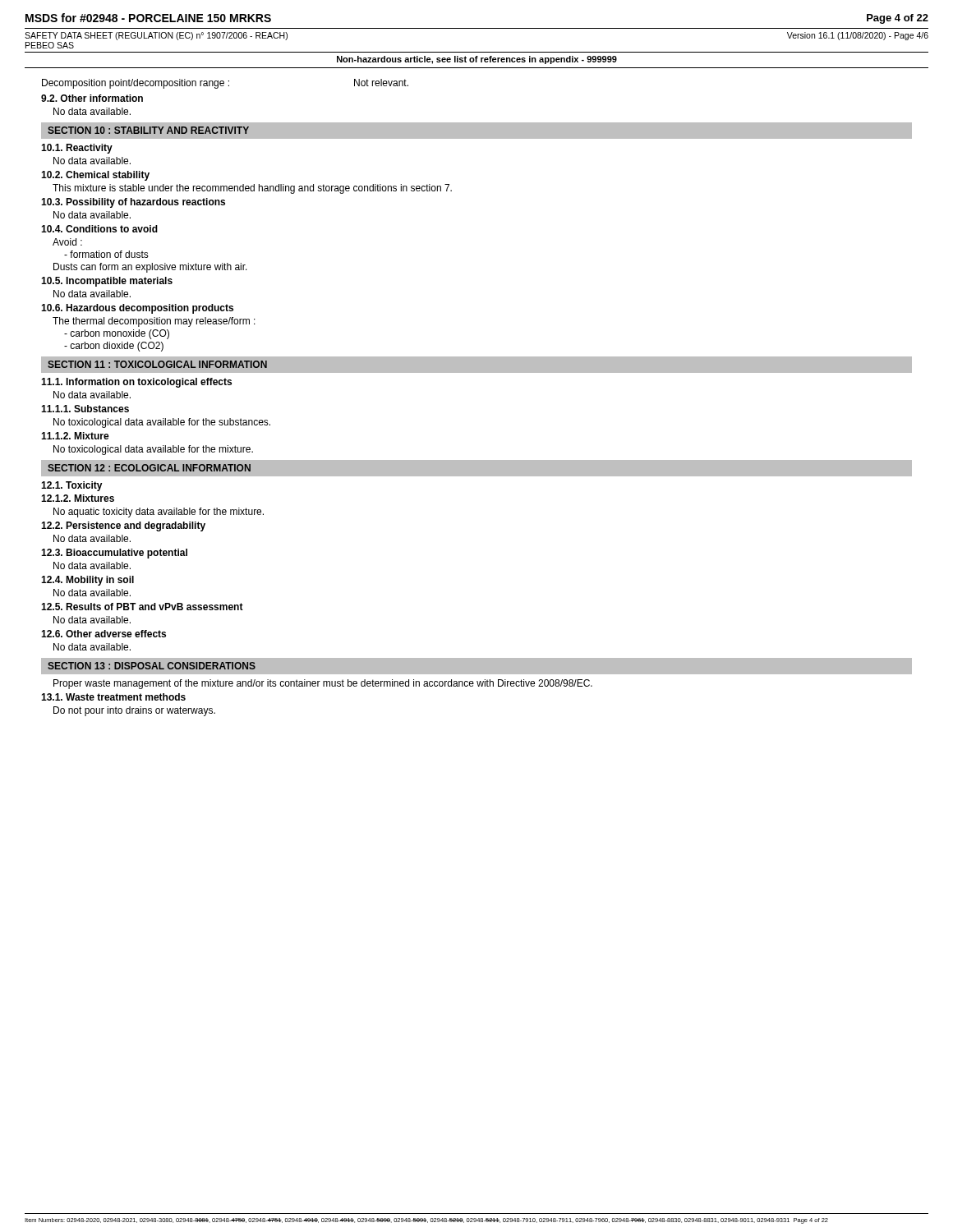Select the text block with the text "The thermal decomposition may"
Screen dimensions: 1232x953
(x=154, y=321)
